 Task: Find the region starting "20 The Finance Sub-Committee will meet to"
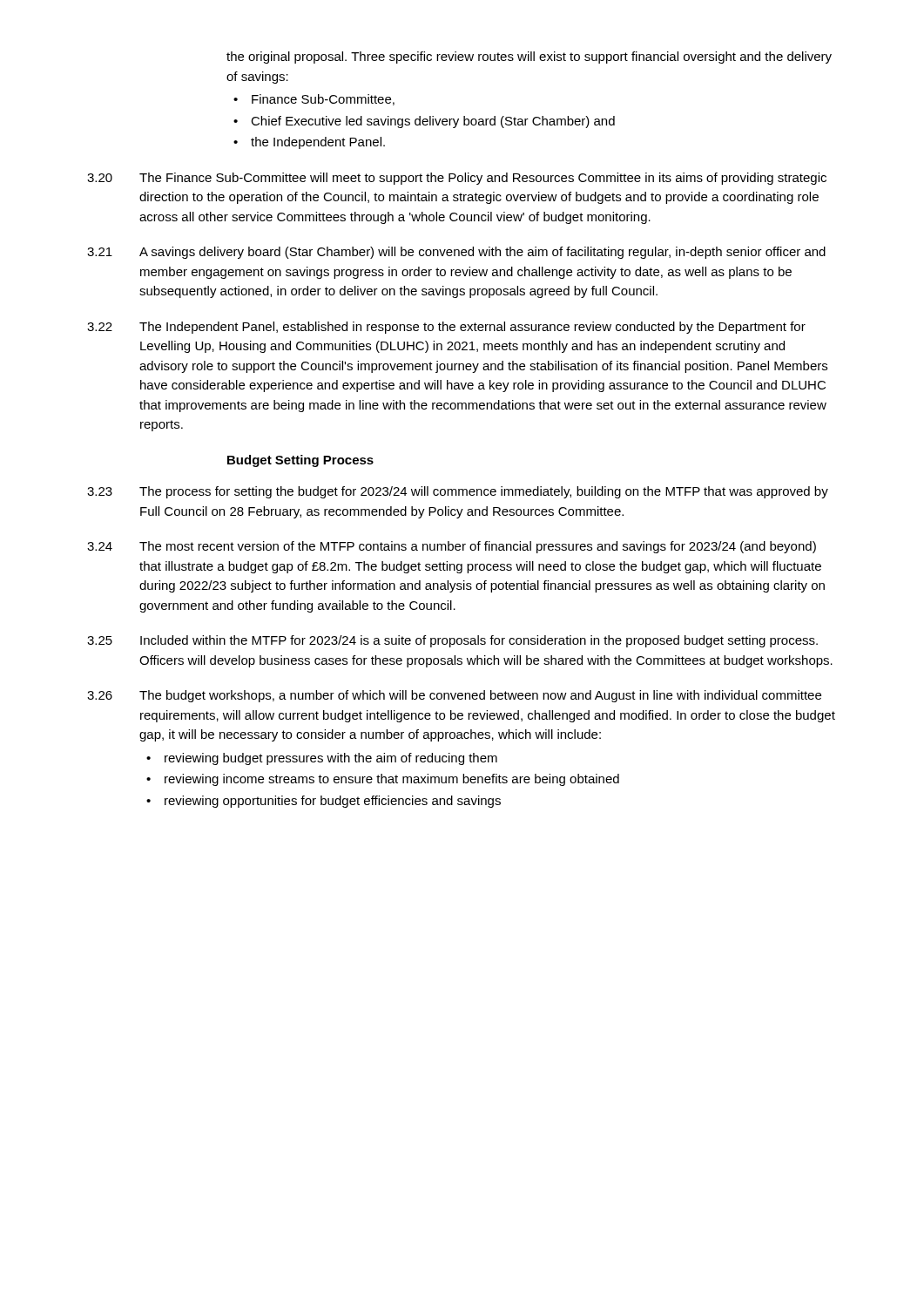pos(462,197)
